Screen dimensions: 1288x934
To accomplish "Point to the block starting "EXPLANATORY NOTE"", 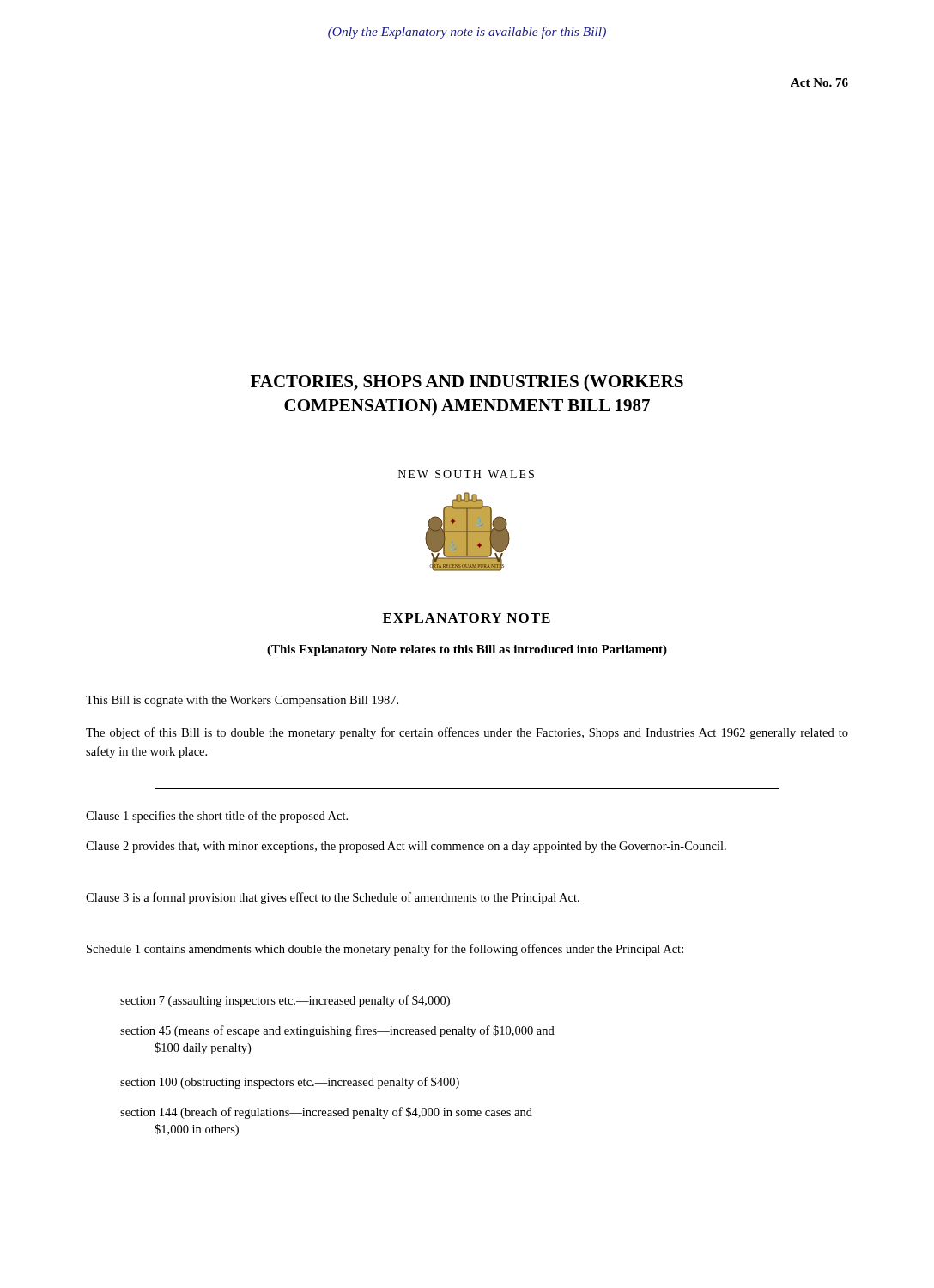I will click(467, 618).
